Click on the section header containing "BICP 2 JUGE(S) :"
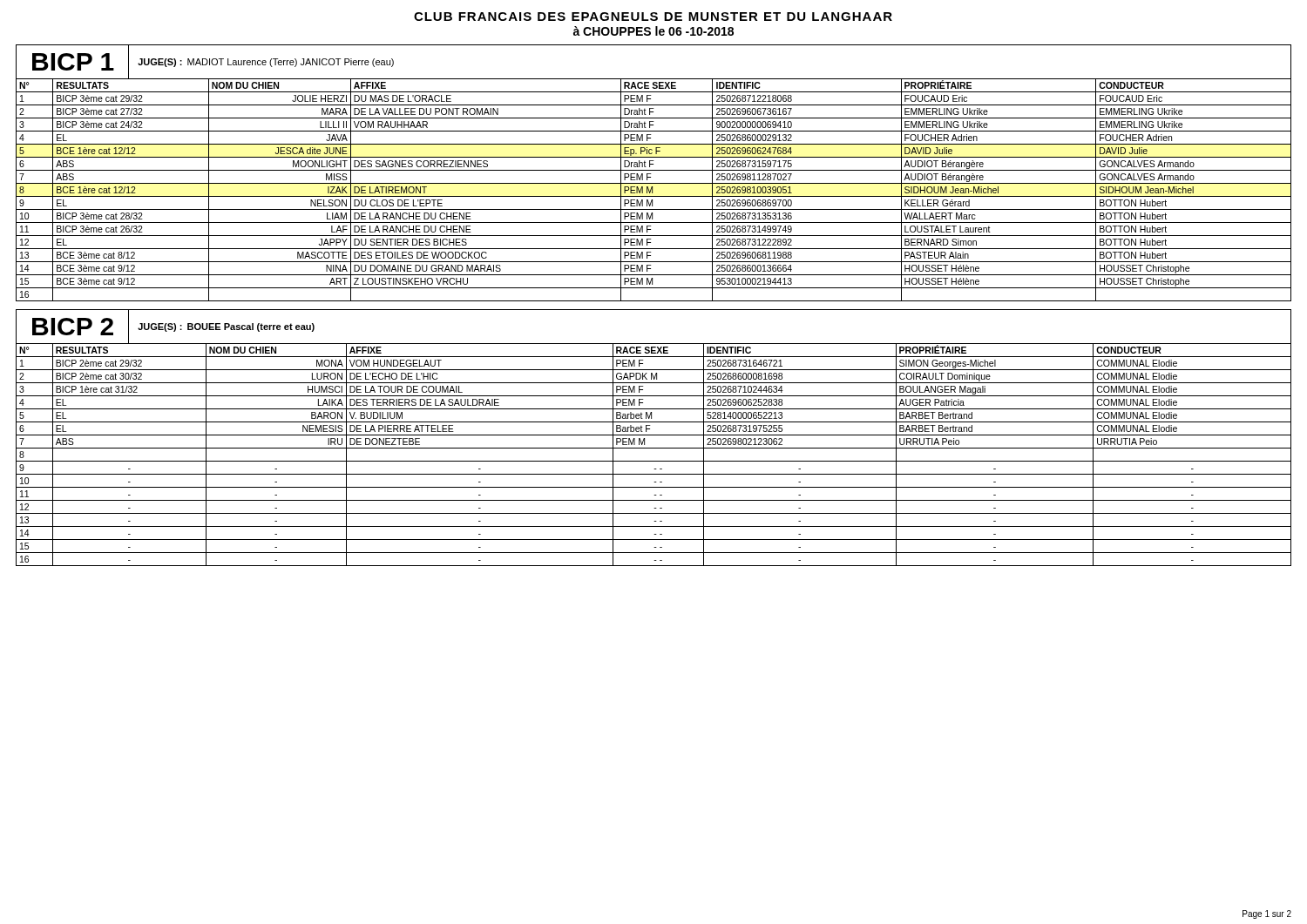Viewport: 1307px width, 924px height. click(x=654, y=326)
